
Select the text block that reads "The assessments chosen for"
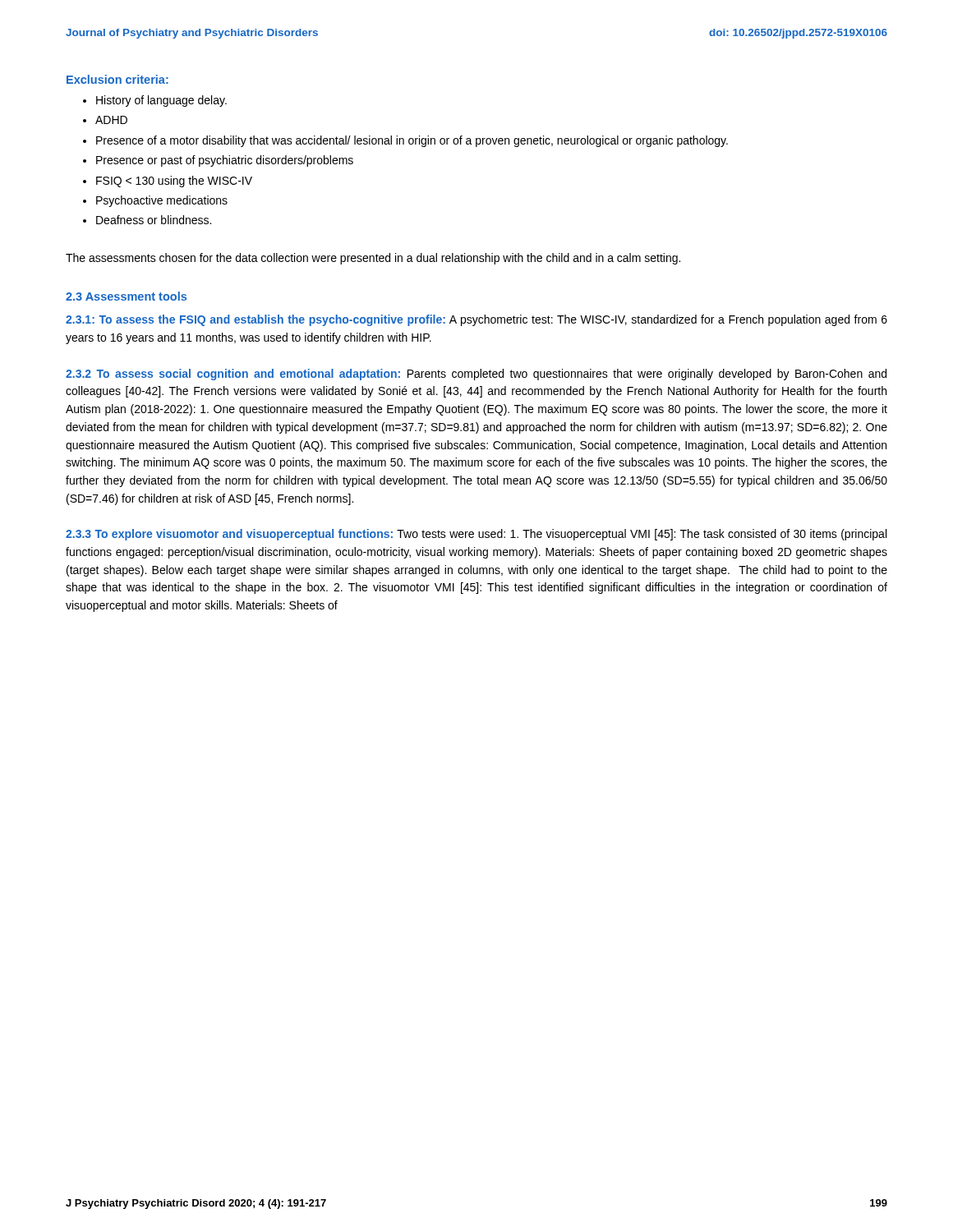coord(374,258)
